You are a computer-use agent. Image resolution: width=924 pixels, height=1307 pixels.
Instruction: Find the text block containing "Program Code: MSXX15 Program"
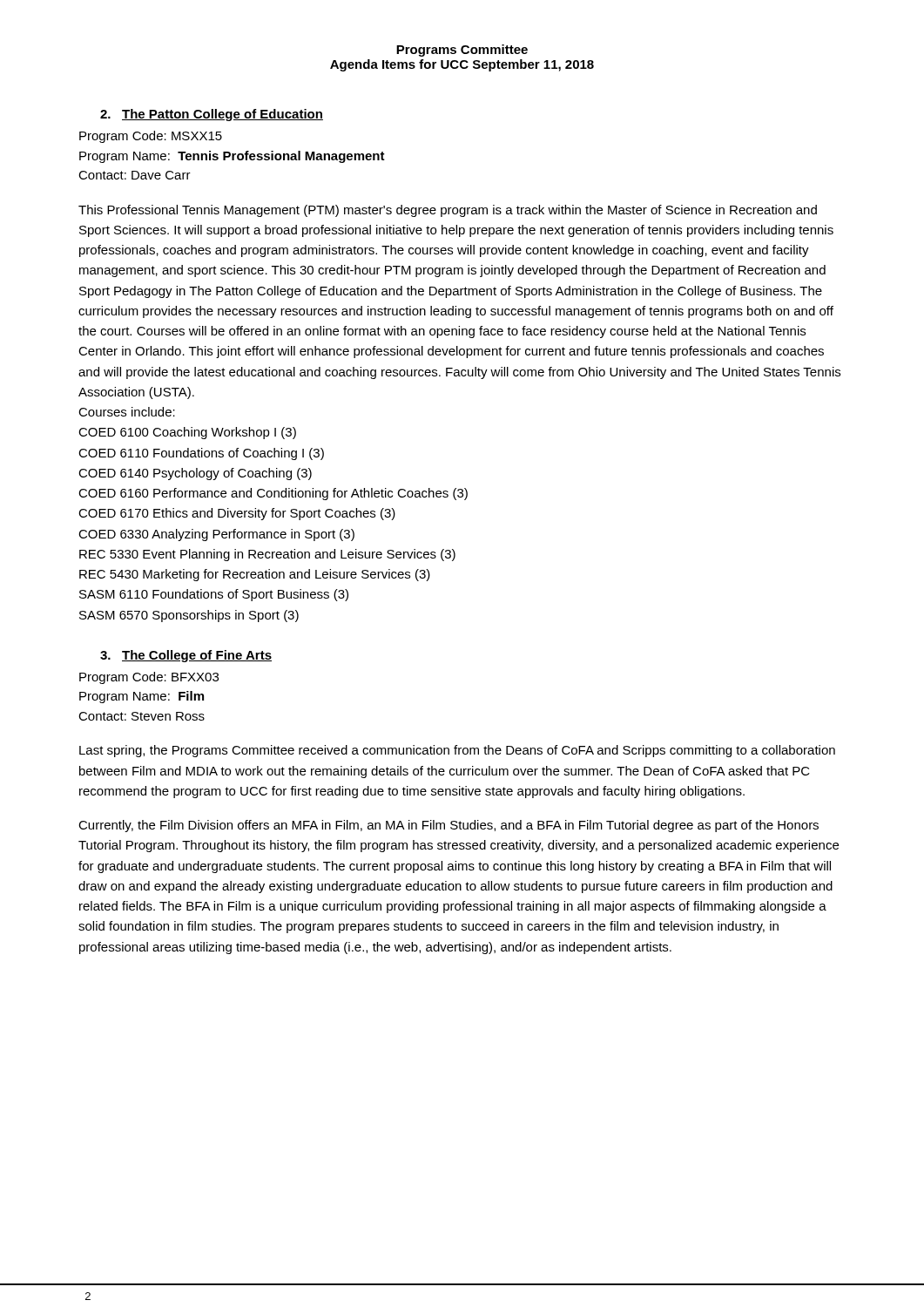point(231,155)
